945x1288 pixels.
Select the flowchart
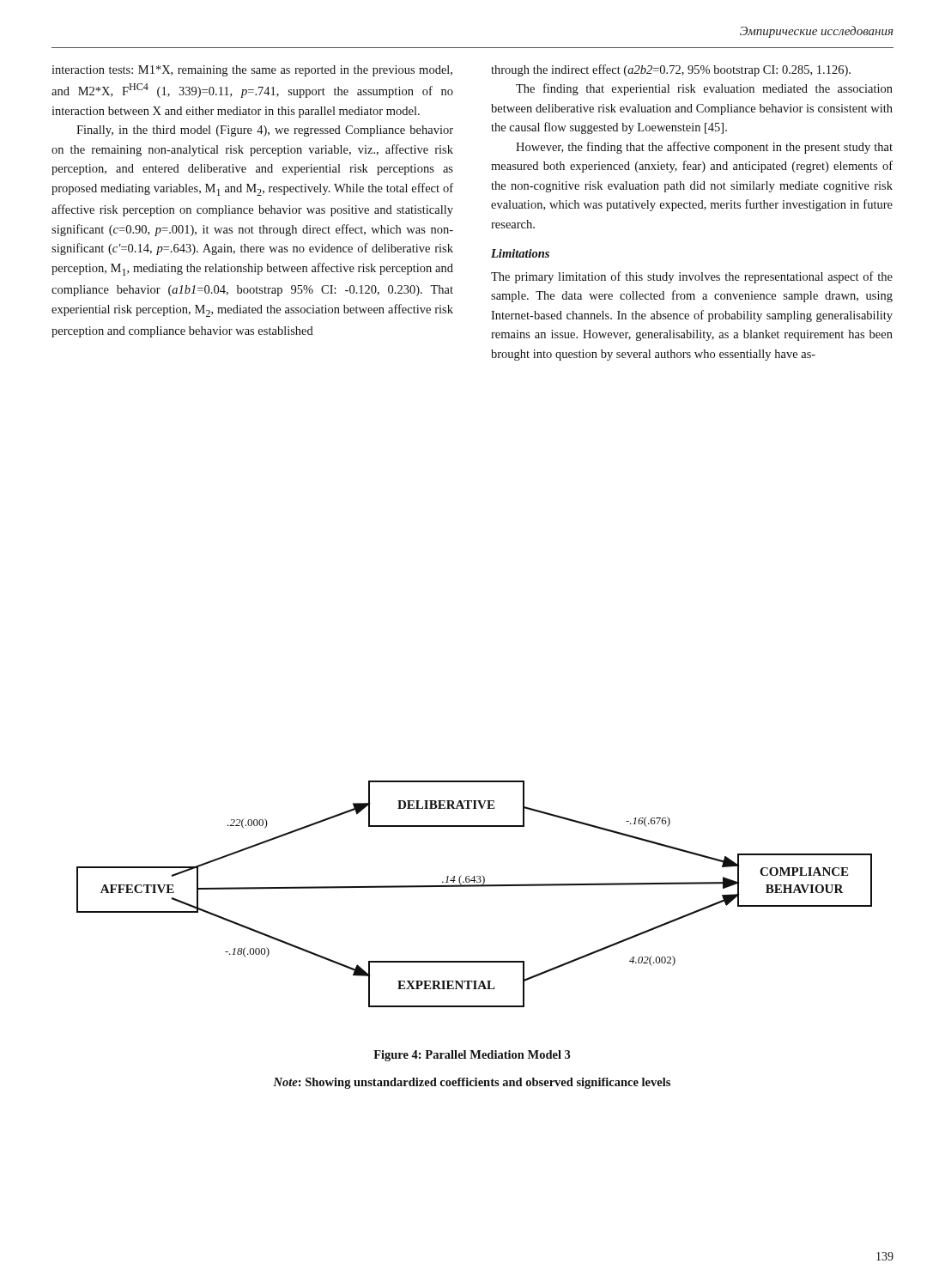pos(472,897)
